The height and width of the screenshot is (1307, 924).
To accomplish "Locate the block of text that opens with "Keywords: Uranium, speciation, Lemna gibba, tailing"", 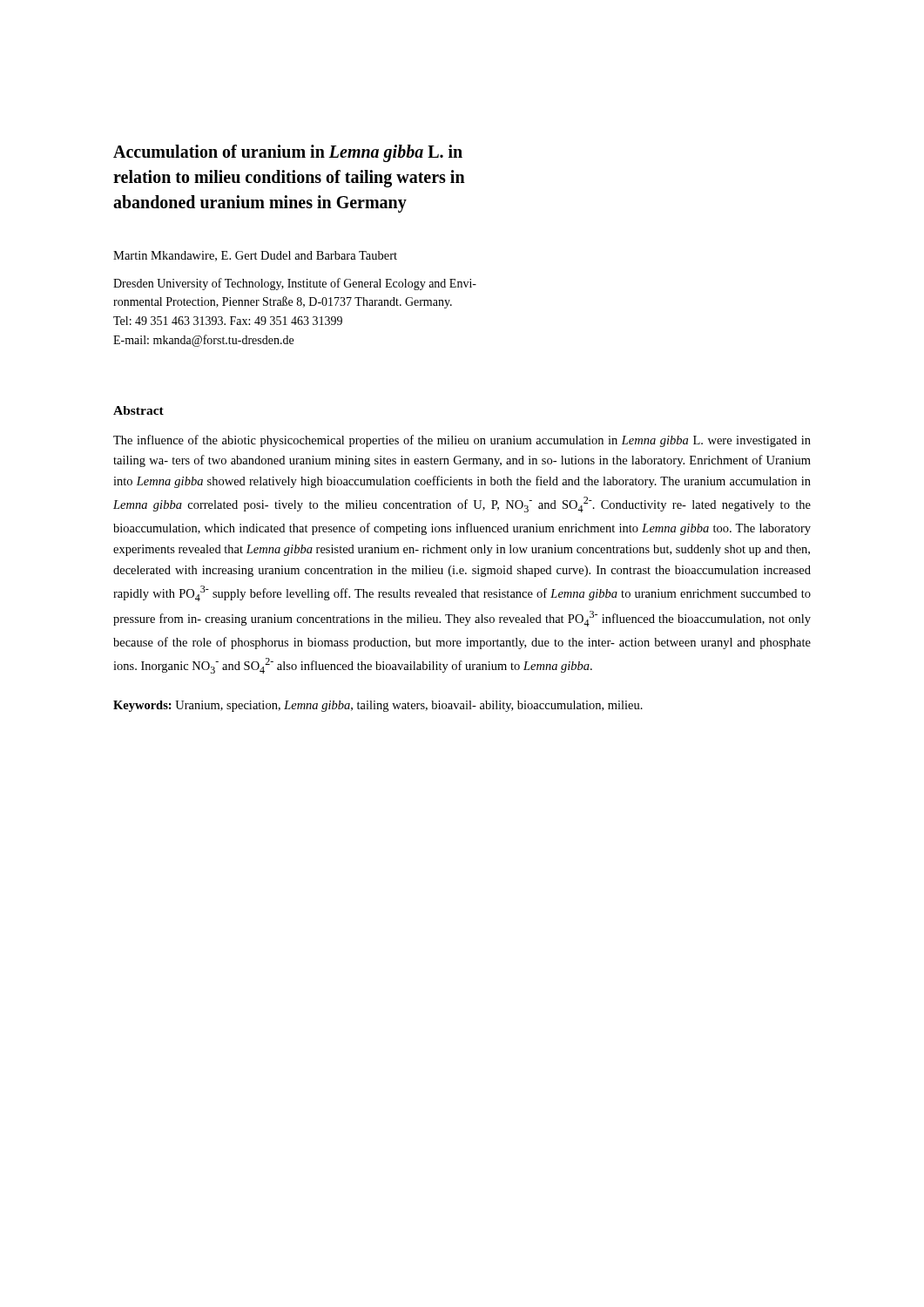I will 378,704.
